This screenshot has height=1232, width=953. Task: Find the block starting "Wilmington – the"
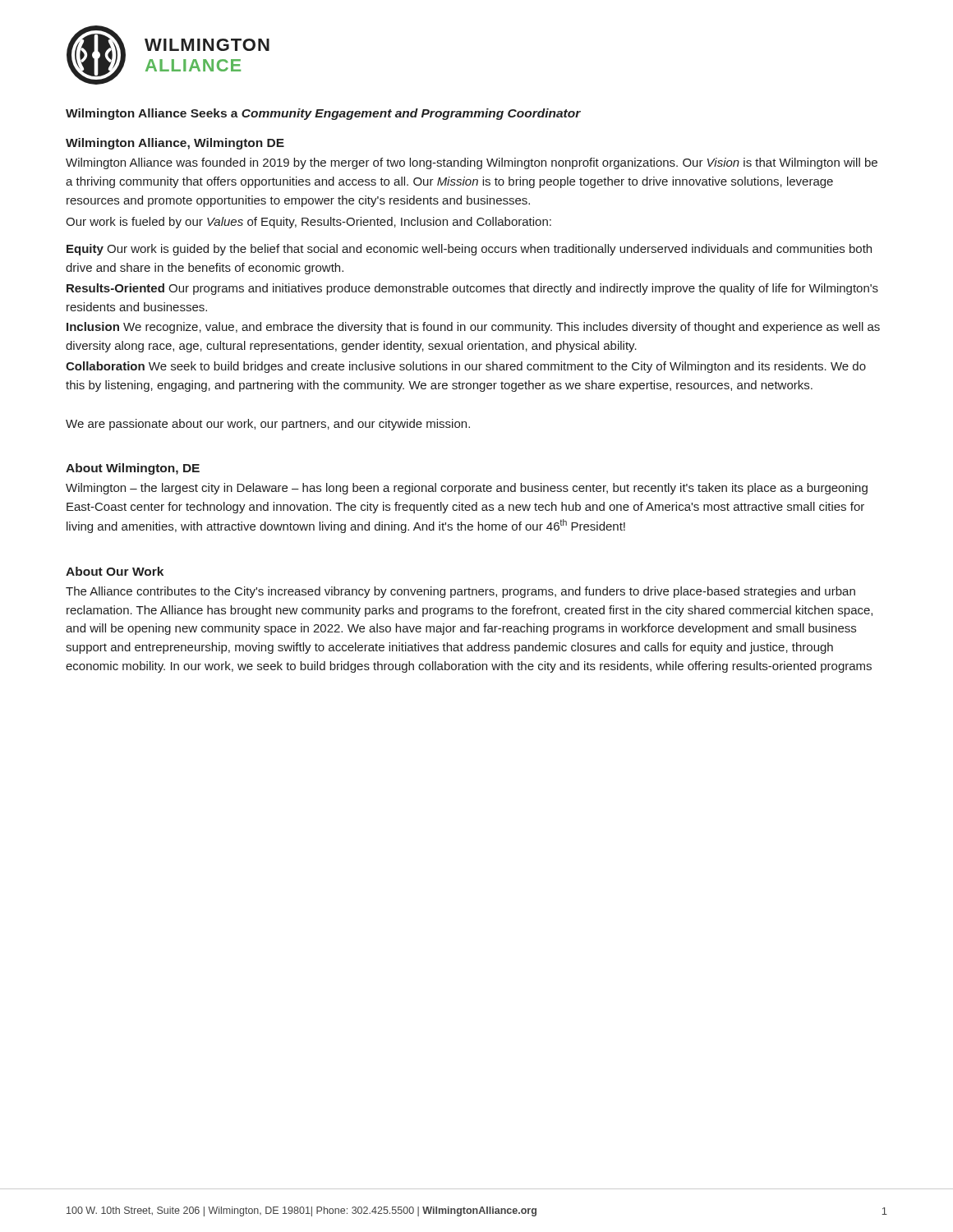(467, 507)
